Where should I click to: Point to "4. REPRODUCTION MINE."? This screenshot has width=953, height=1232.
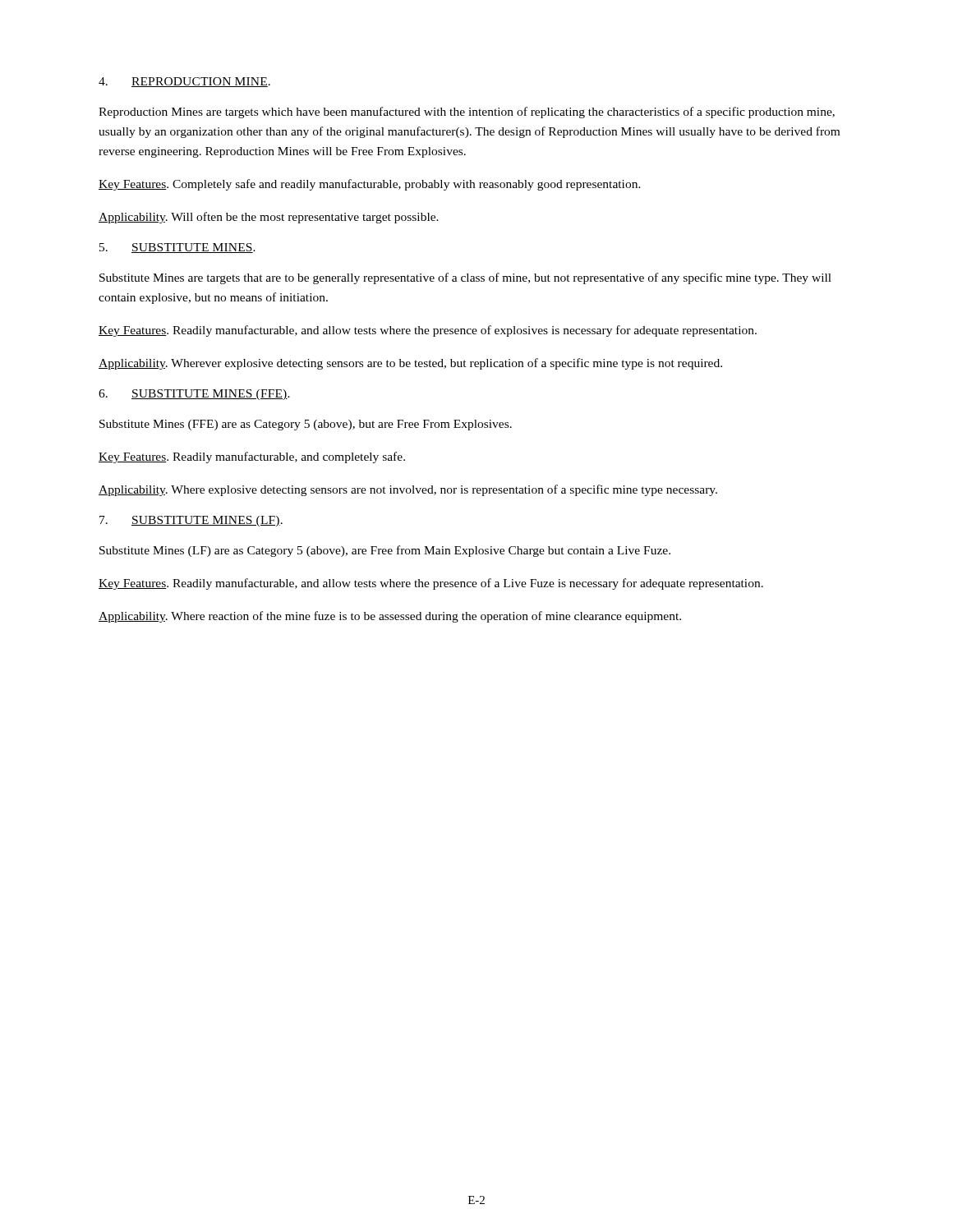pyautogui.click(x=185, y=81)
